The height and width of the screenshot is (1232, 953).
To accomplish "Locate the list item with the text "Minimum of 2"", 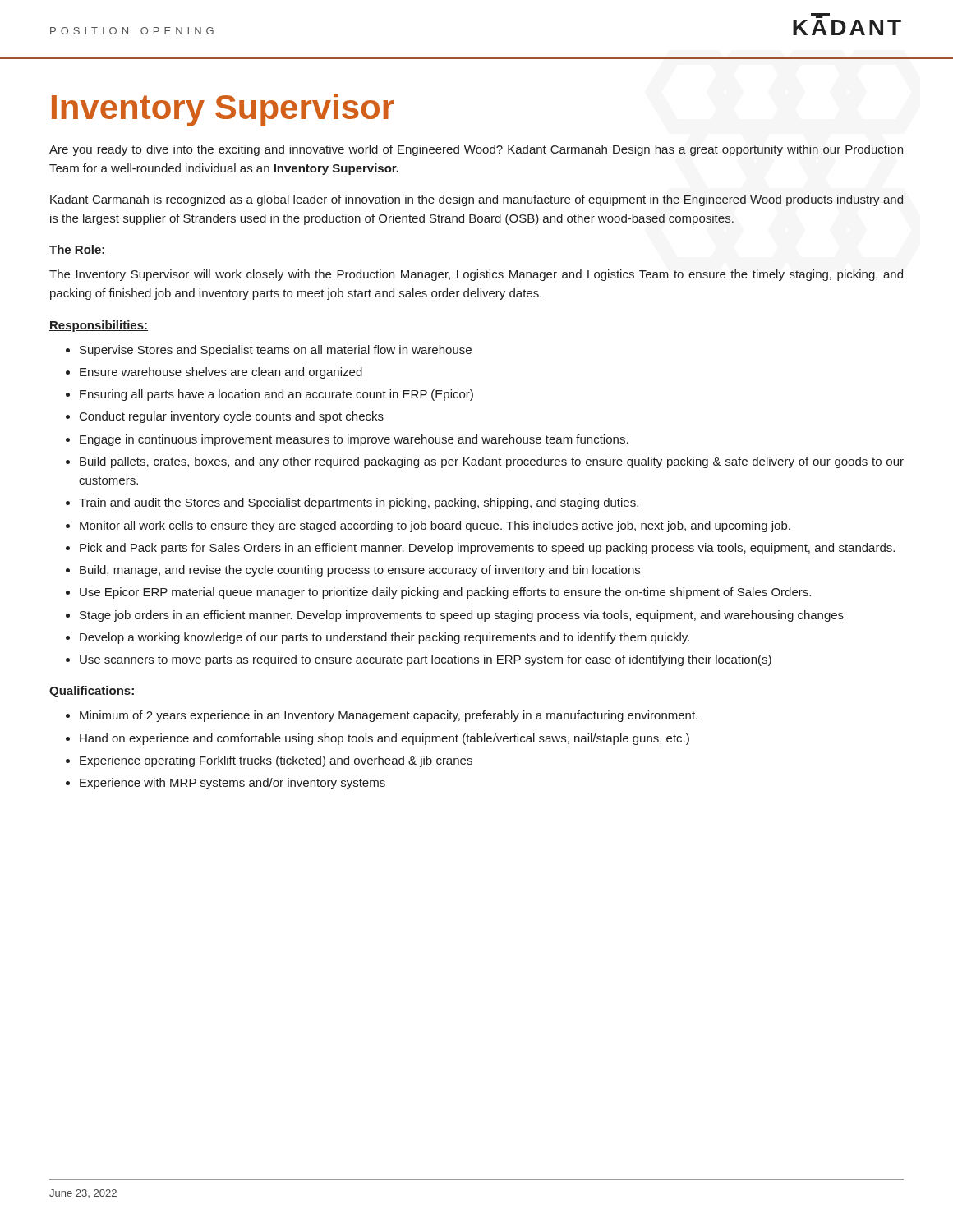I will (x=389, y=715).
